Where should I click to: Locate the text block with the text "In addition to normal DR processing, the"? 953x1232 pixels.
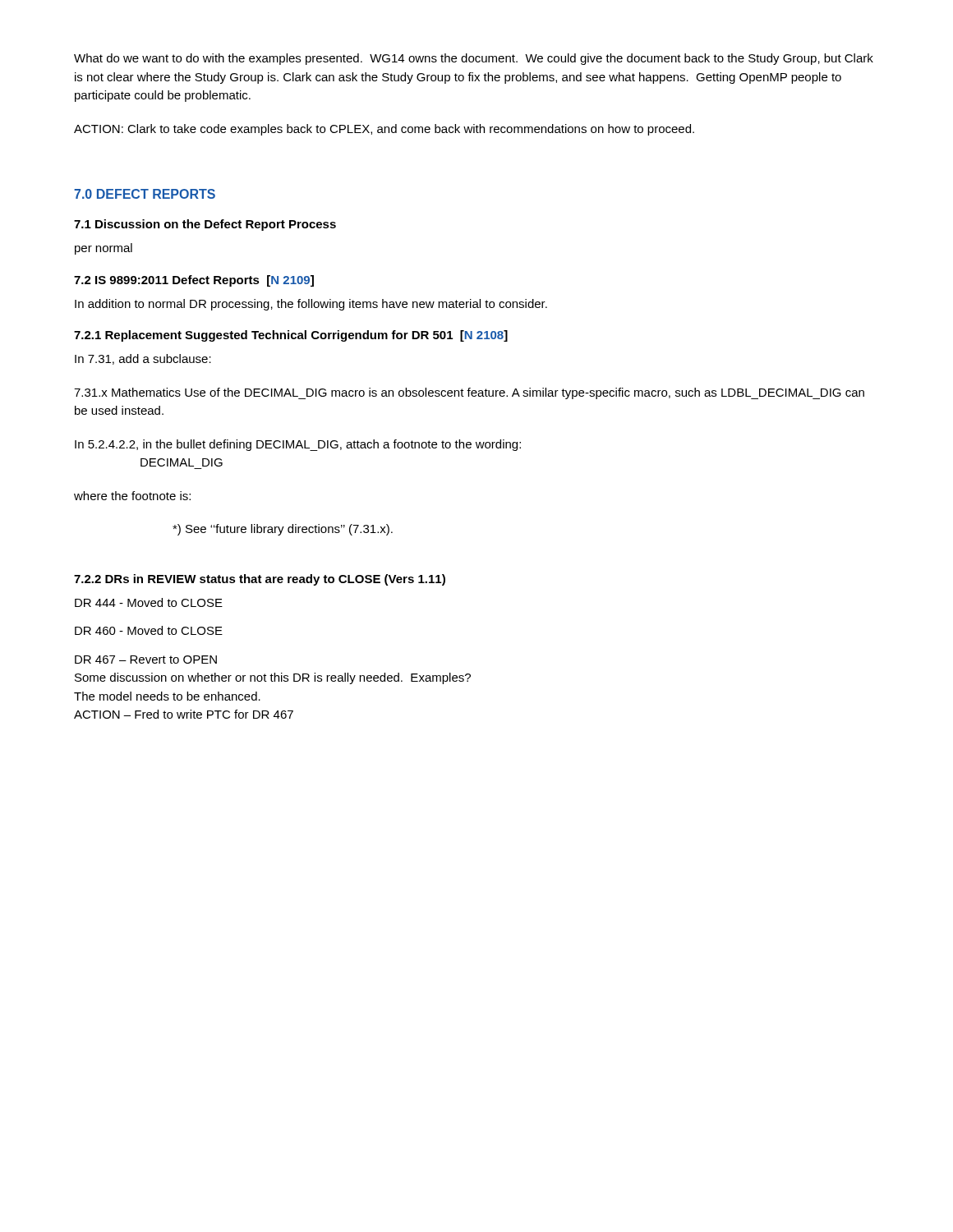click(311, 303)
